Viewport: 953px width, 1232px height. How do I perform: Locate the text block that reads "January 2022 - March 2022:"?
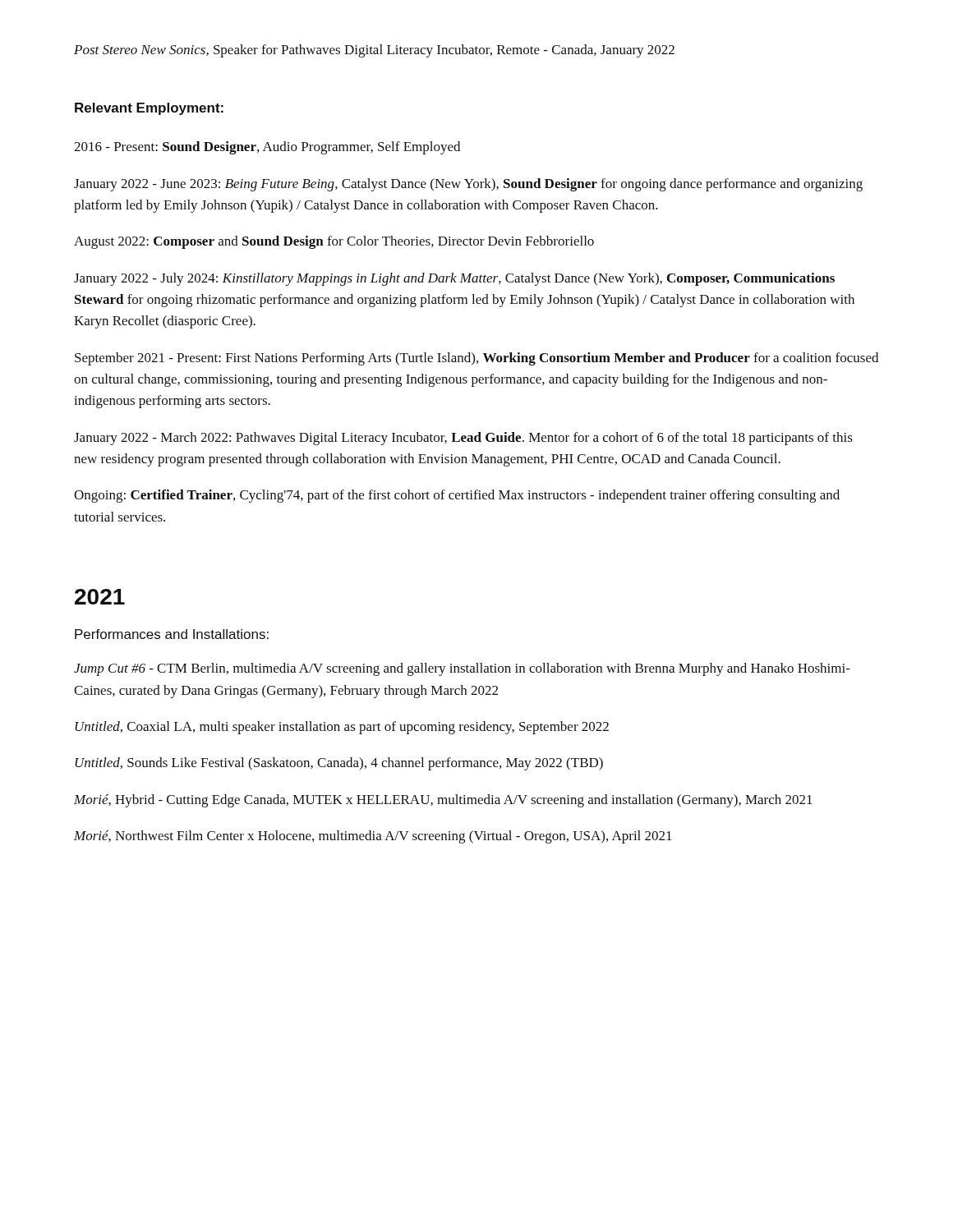pos(463,448)
